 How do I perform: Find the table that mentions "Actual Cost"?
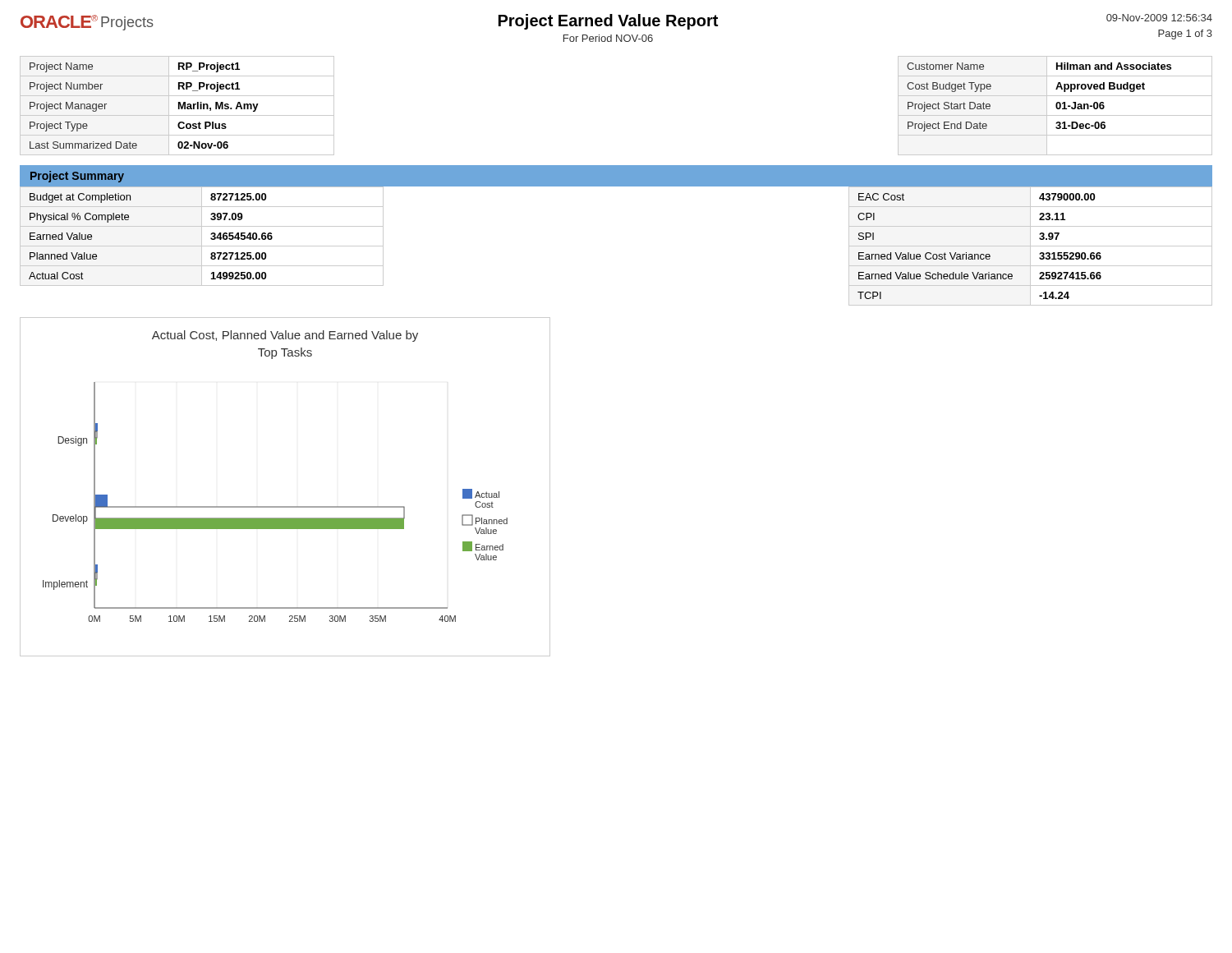coord(202,246)
